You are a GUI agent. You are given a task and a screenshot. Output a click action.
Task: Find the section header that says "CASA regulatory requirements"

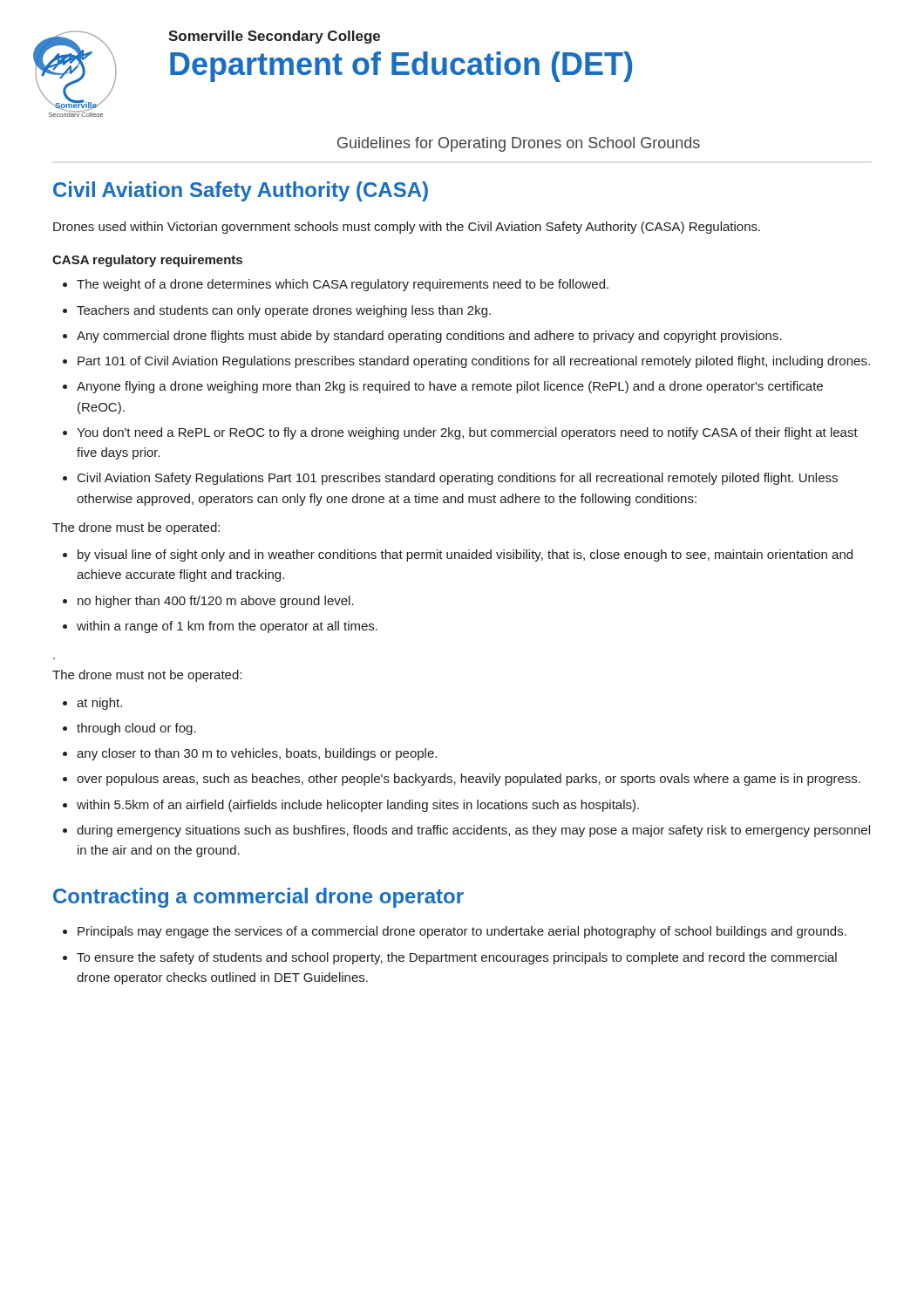(148, 260)
